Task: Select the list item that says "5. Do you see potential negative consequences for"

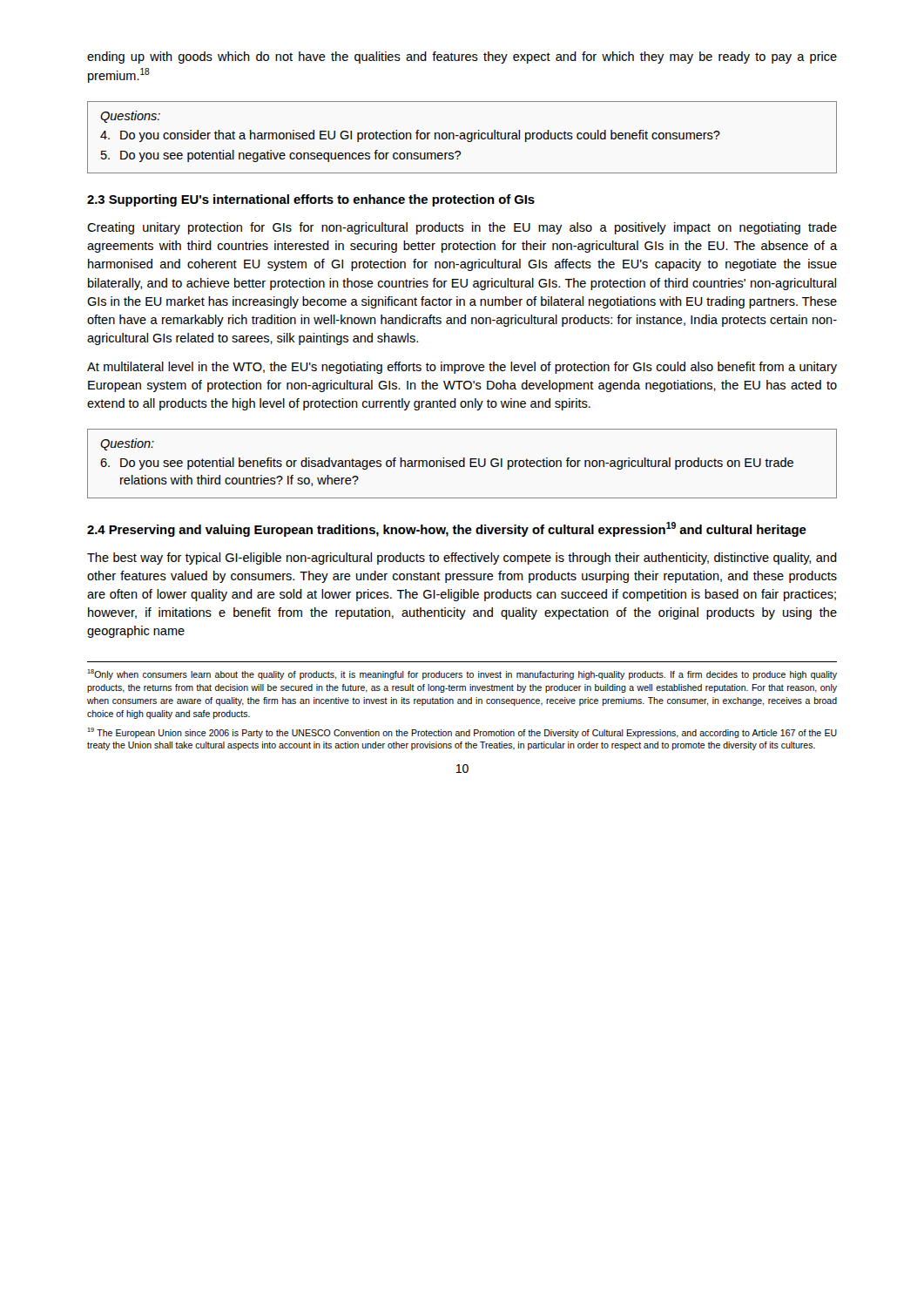Action: pos(281,155)
